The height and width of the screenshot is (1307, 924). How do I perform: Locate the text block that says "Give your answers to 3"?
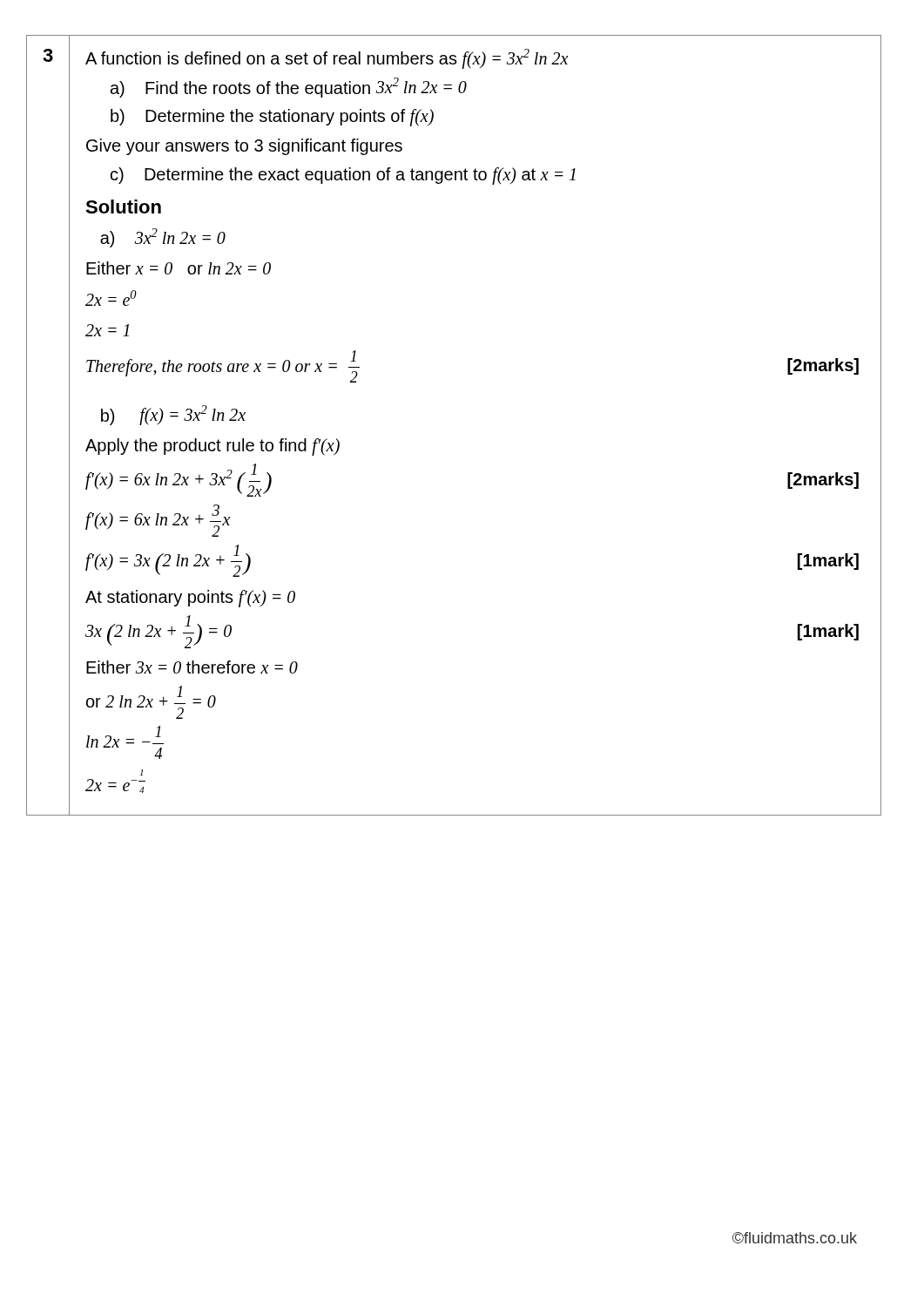point(244,146)
